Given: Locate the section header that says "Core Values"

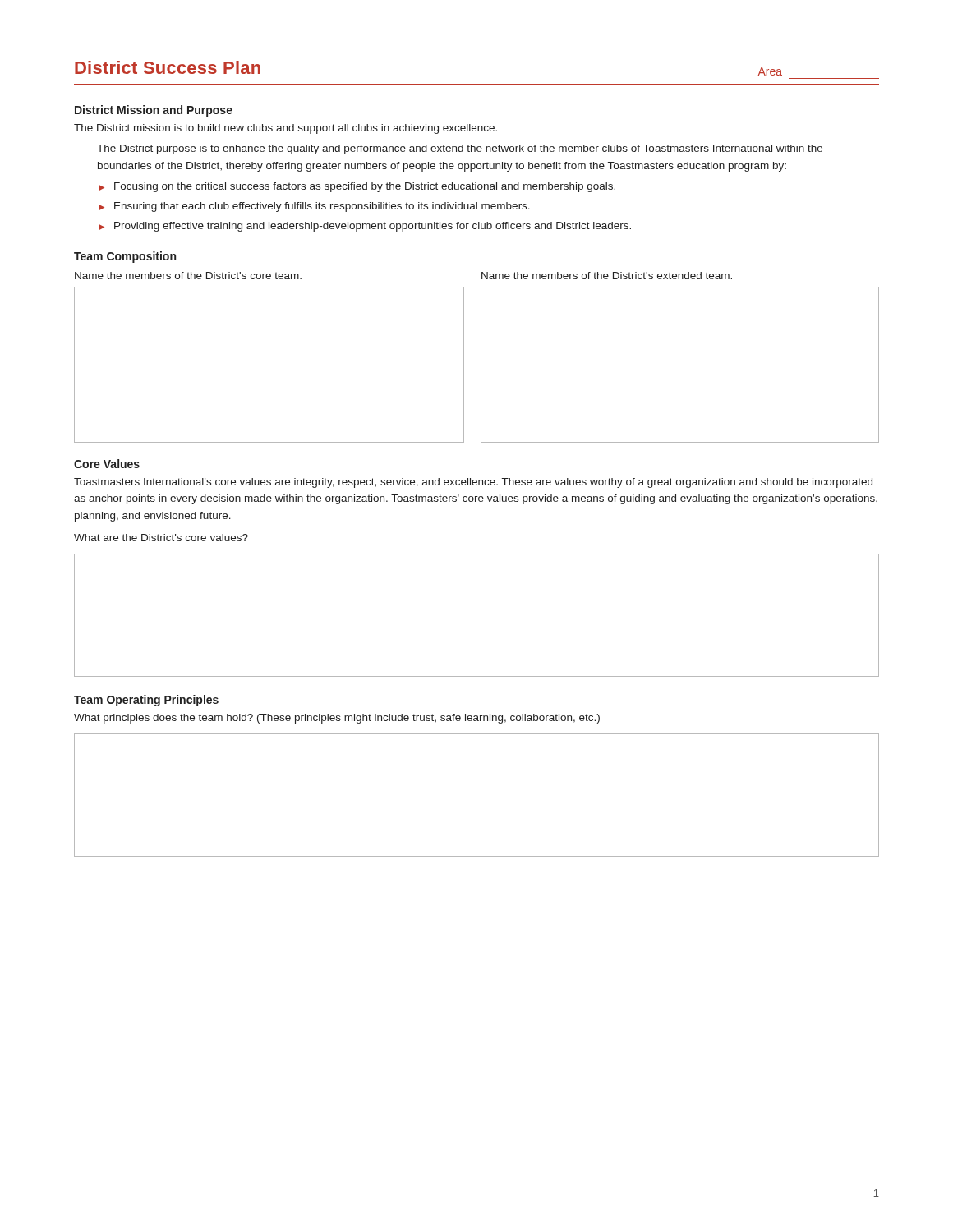Looking at the screenshot, I should tap(107, 464).
